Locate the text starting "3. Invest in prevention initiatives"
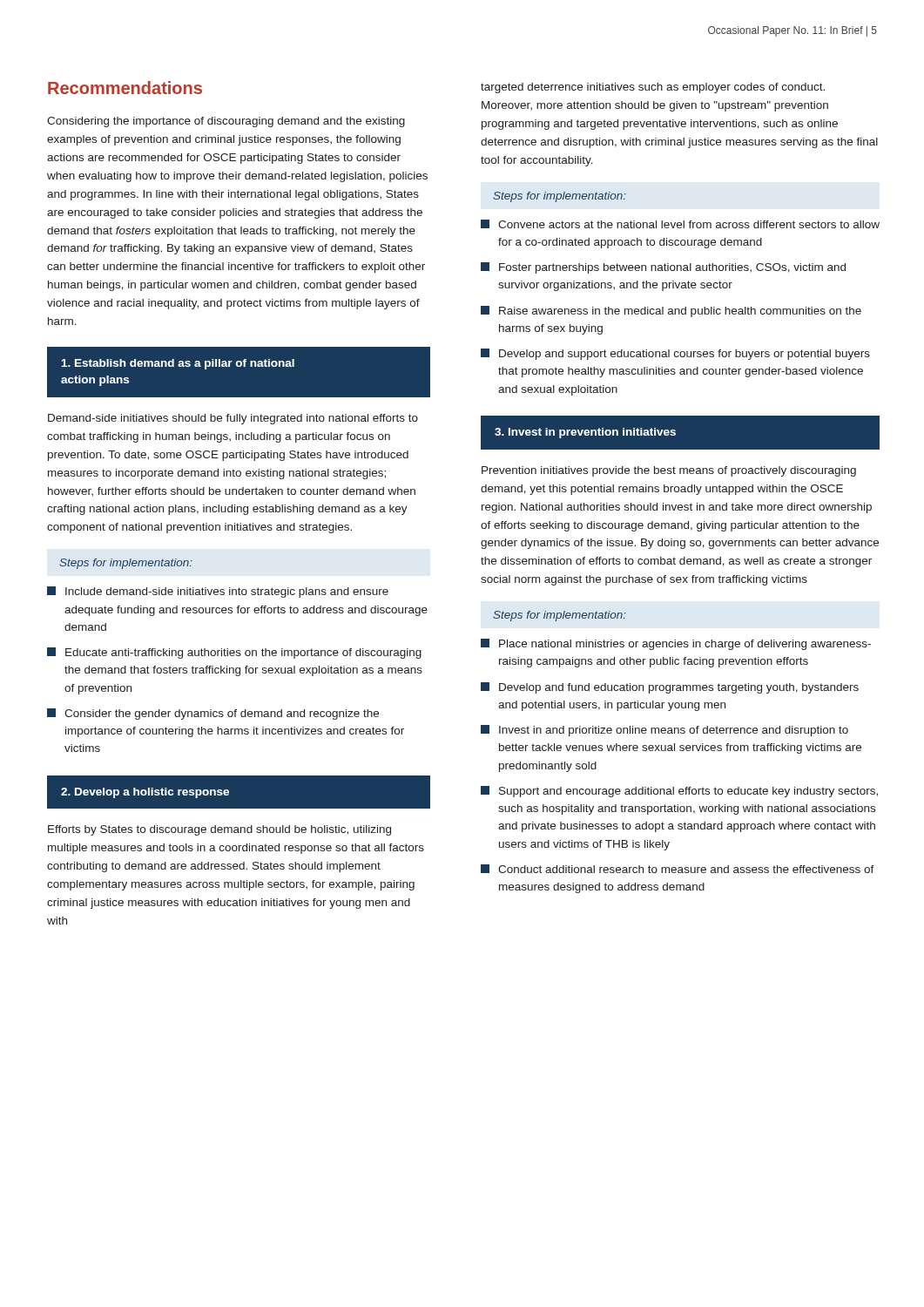The width and height of the screenshot is (924, 1307). point(585,432)
